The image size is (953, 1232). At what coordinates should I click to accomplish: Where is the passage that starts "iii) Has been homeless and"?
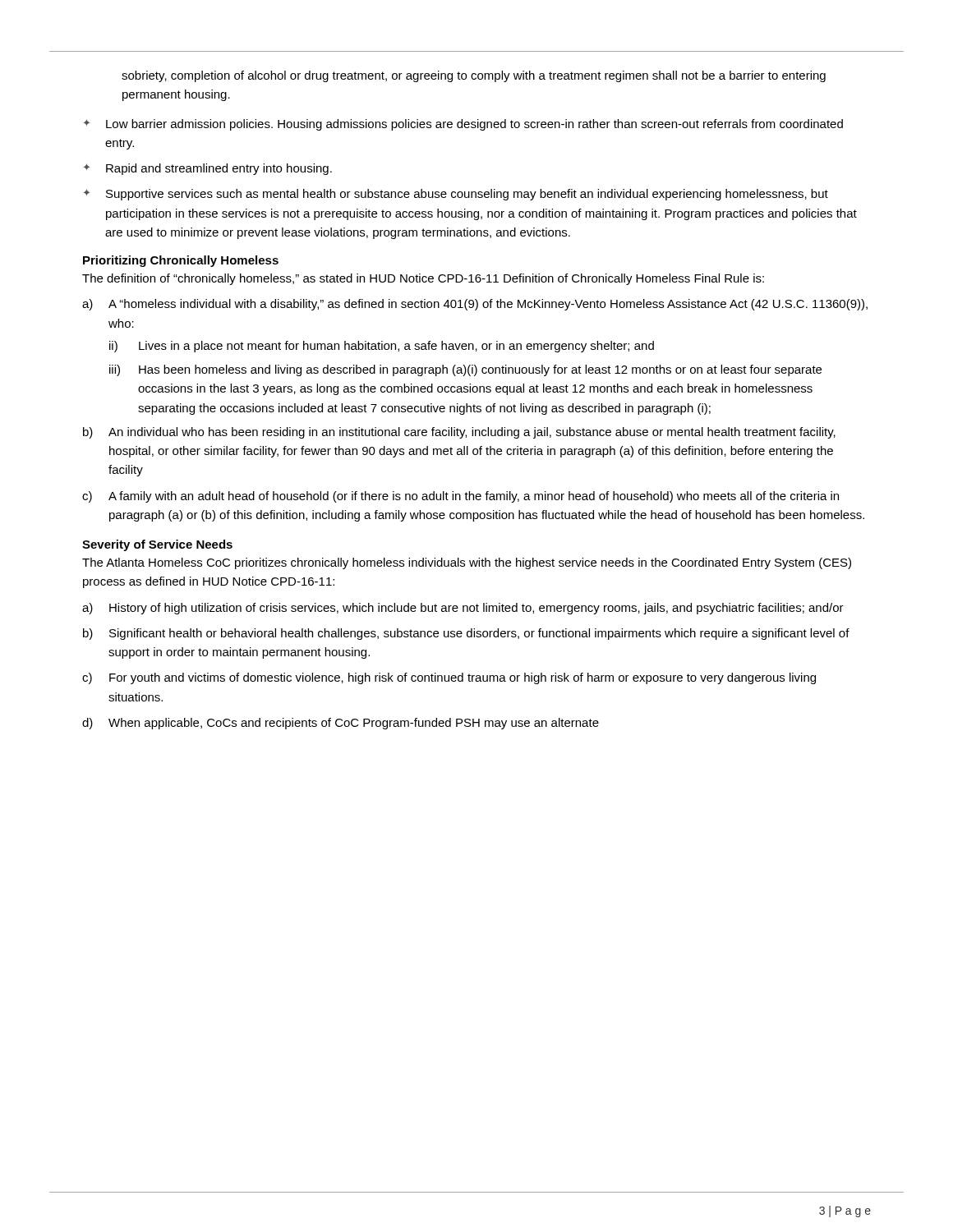(490, 388)
